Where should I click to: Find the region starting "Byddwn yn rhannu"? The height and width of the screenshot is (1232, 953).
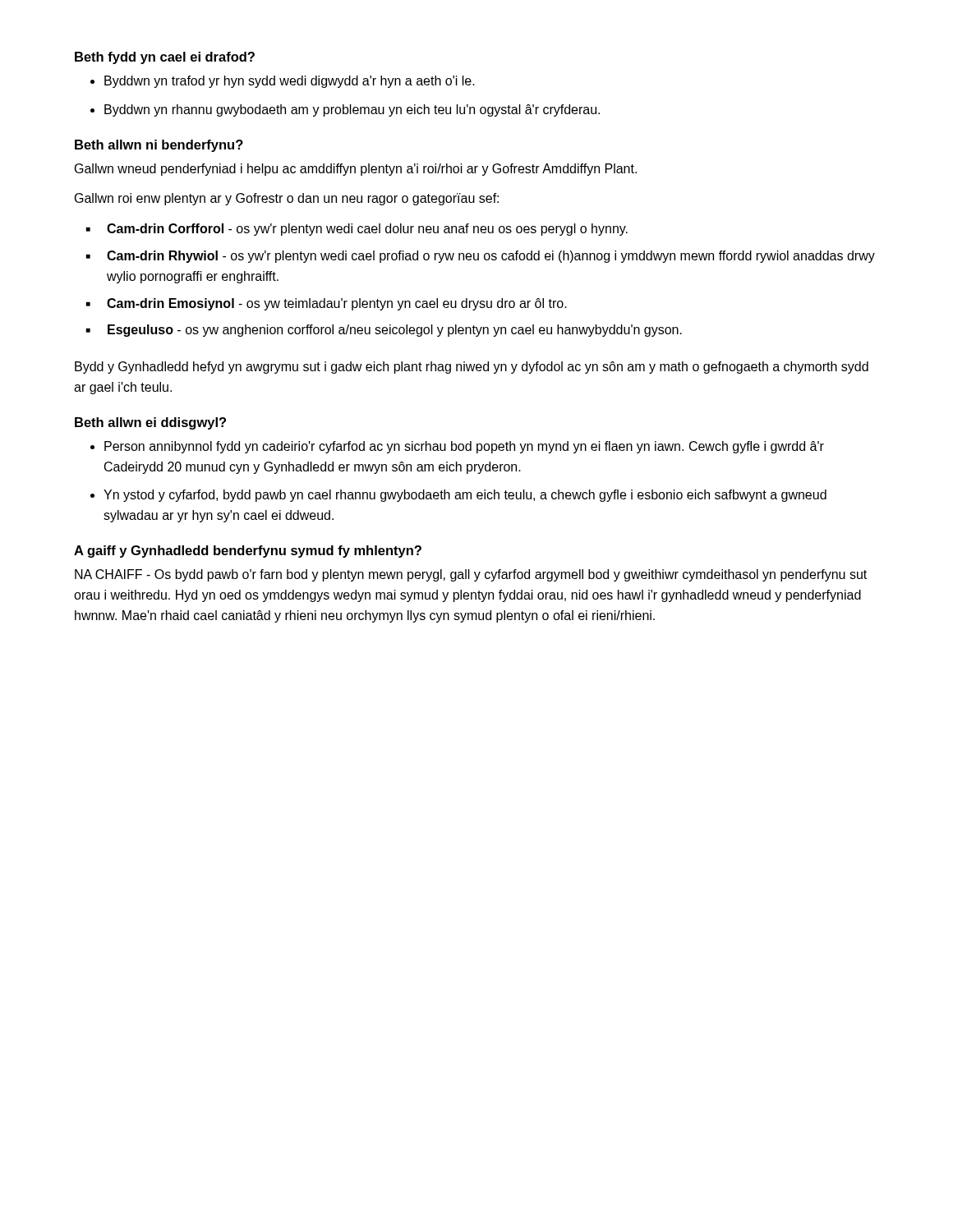pos(352,109)
